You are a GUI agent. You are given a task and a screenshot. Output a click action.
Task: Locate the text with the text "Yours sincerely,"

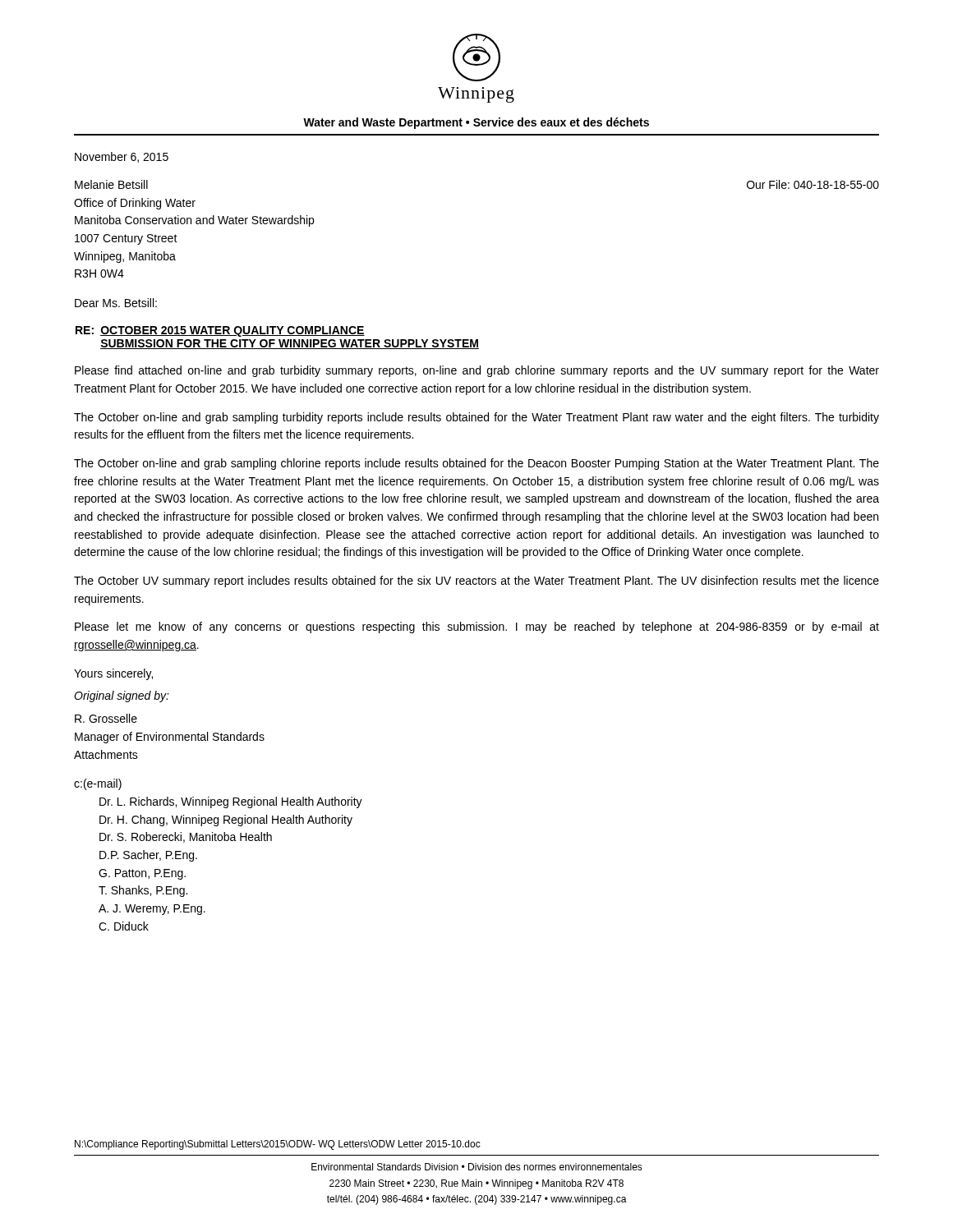coord(114,673)
